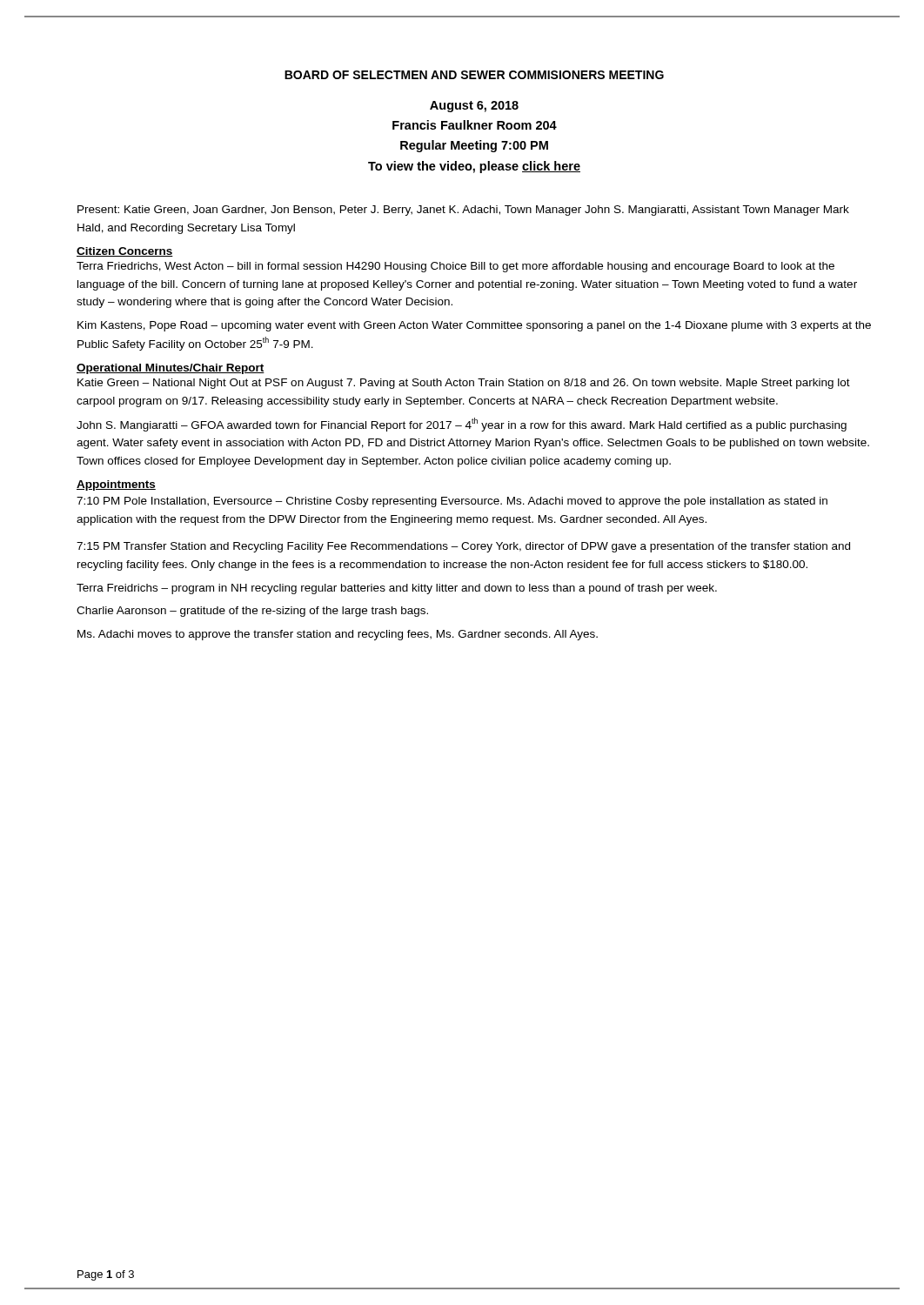Select the region starting "Present: Katie Green, Joan Gardner, Jon Benson,"
The image size is (924, 1305).
[x=463, y=218]
